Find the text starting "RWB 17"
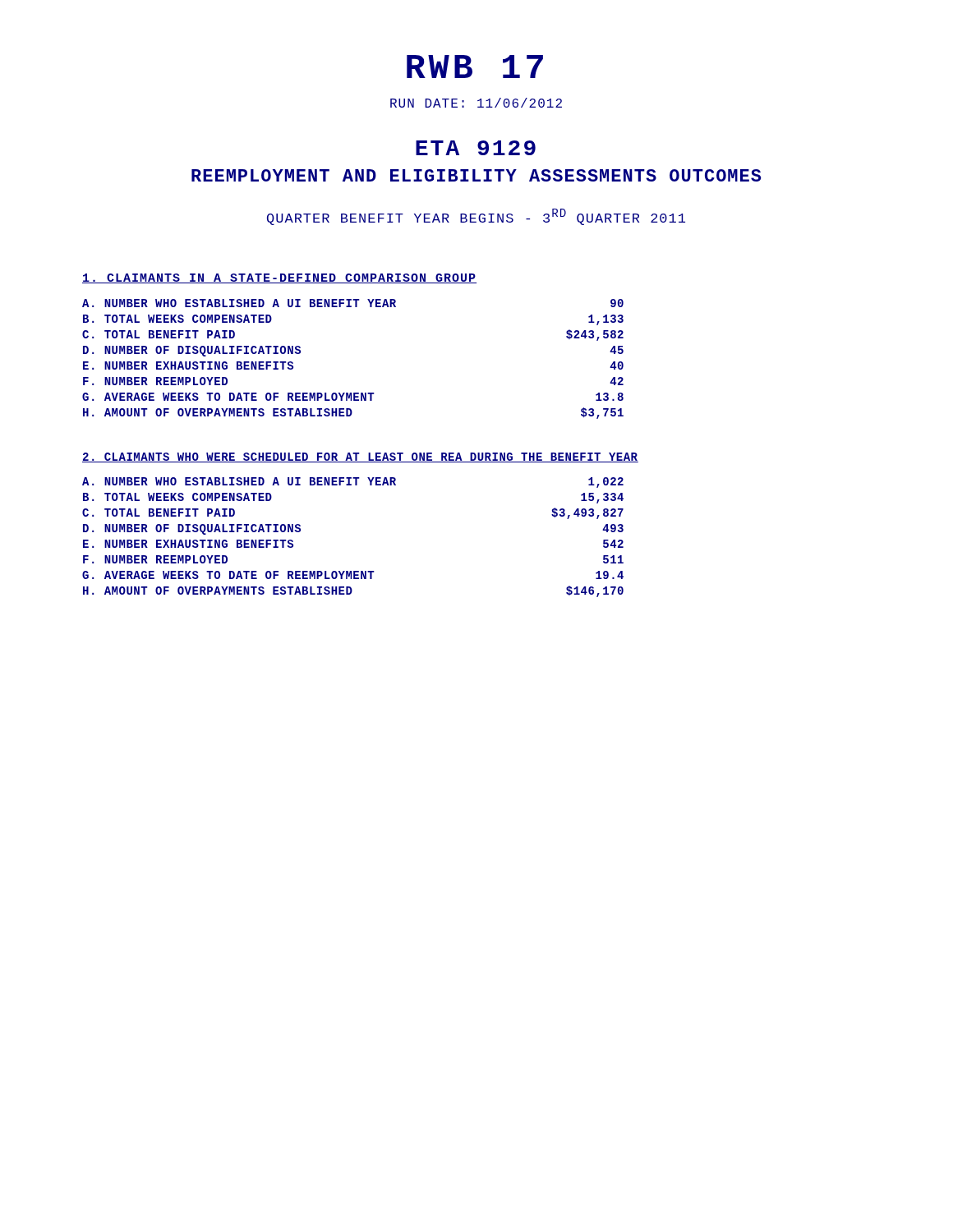This screenshot has width=953, height=1232. (x=476, y=69)
